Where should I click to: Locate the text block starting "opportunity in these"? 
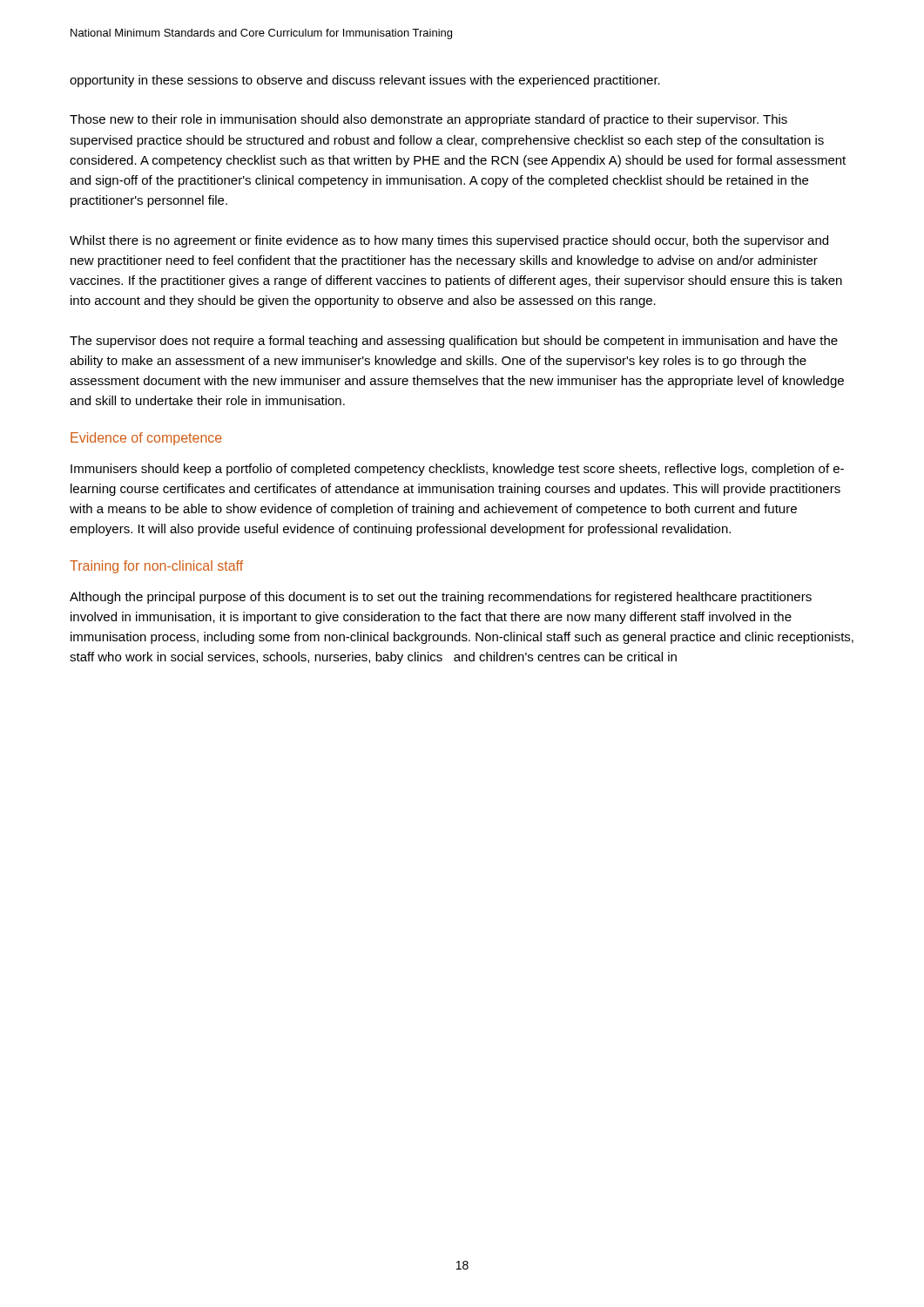point(365,80)
